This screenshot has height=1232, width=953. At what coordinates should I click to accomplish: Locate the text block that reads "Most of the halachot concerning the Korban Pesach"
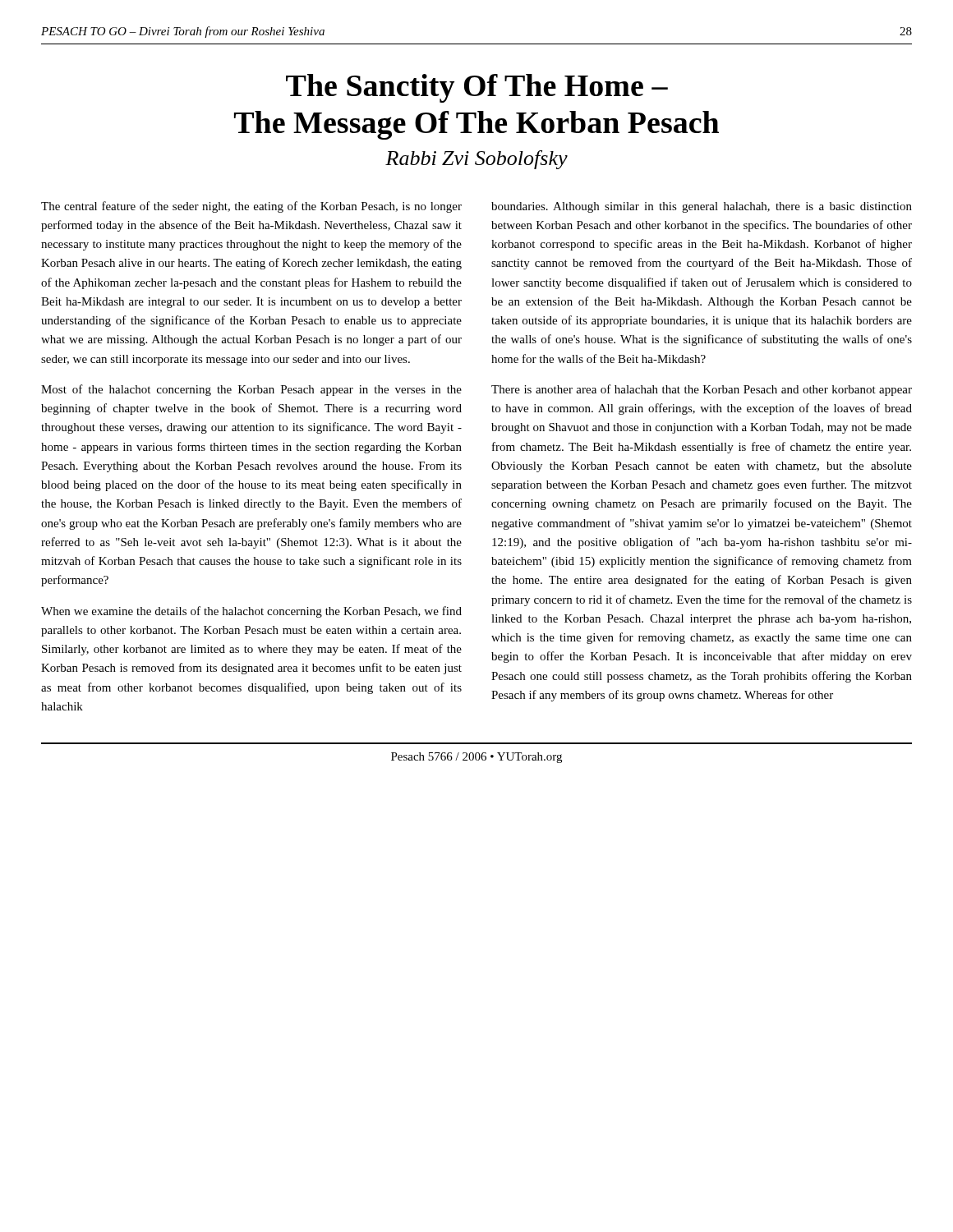click(251, 485)
